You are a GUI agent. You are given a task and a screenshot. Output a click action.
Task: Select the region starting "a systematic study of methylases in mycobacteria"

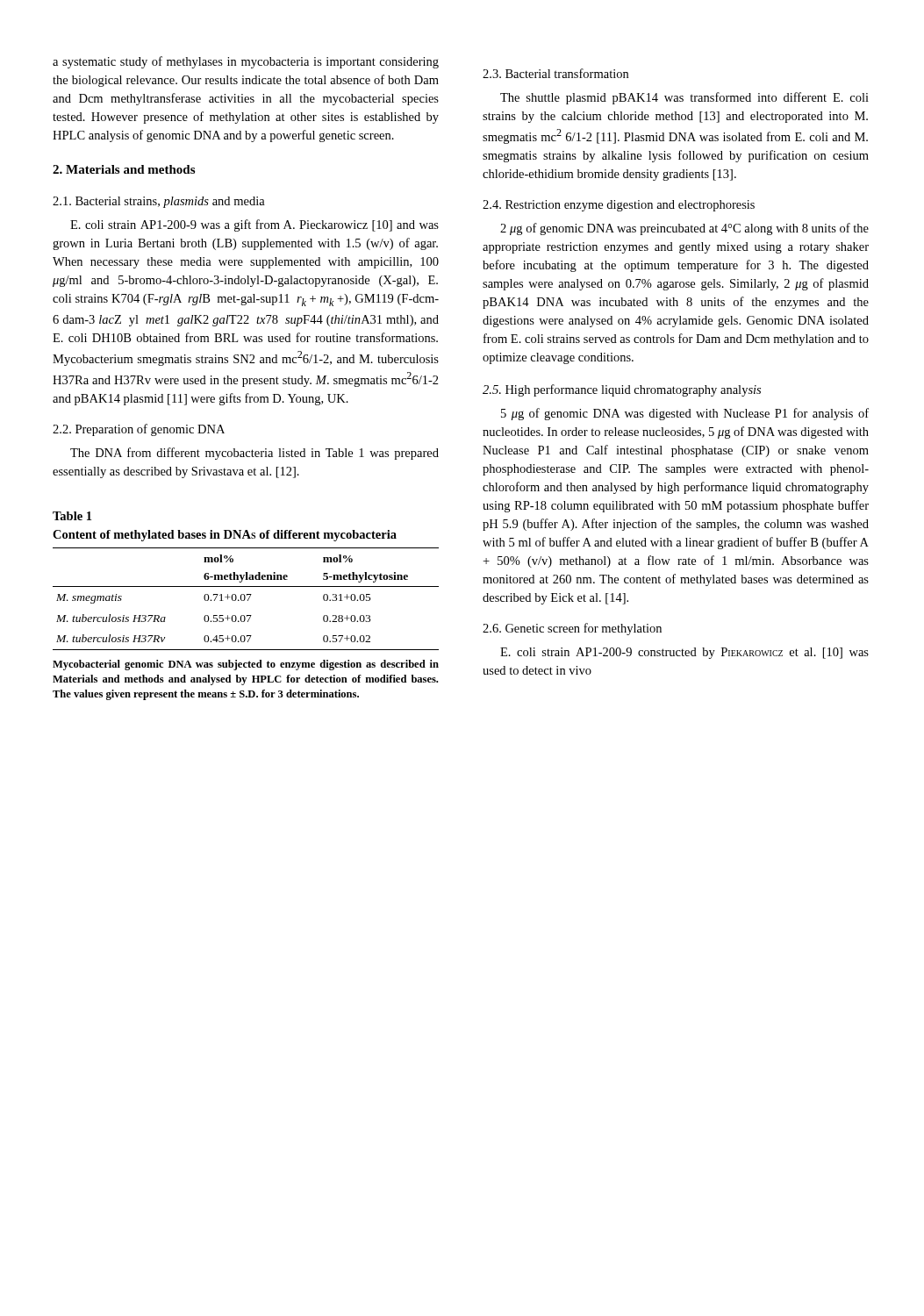tap(246, 99)
